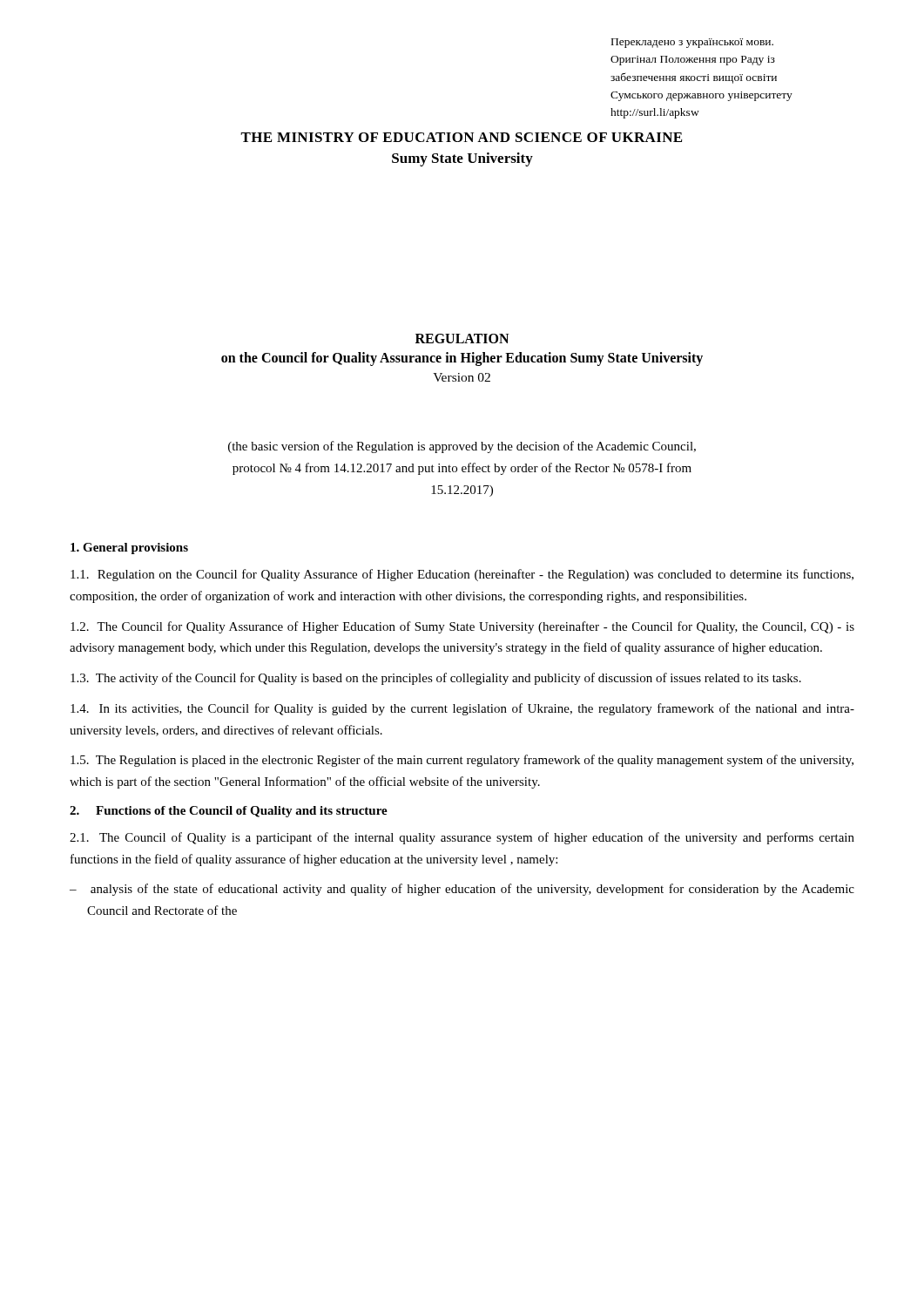
Task: Find the section header containing "REGULATION on the Council for"
Action: click(462, 358)
